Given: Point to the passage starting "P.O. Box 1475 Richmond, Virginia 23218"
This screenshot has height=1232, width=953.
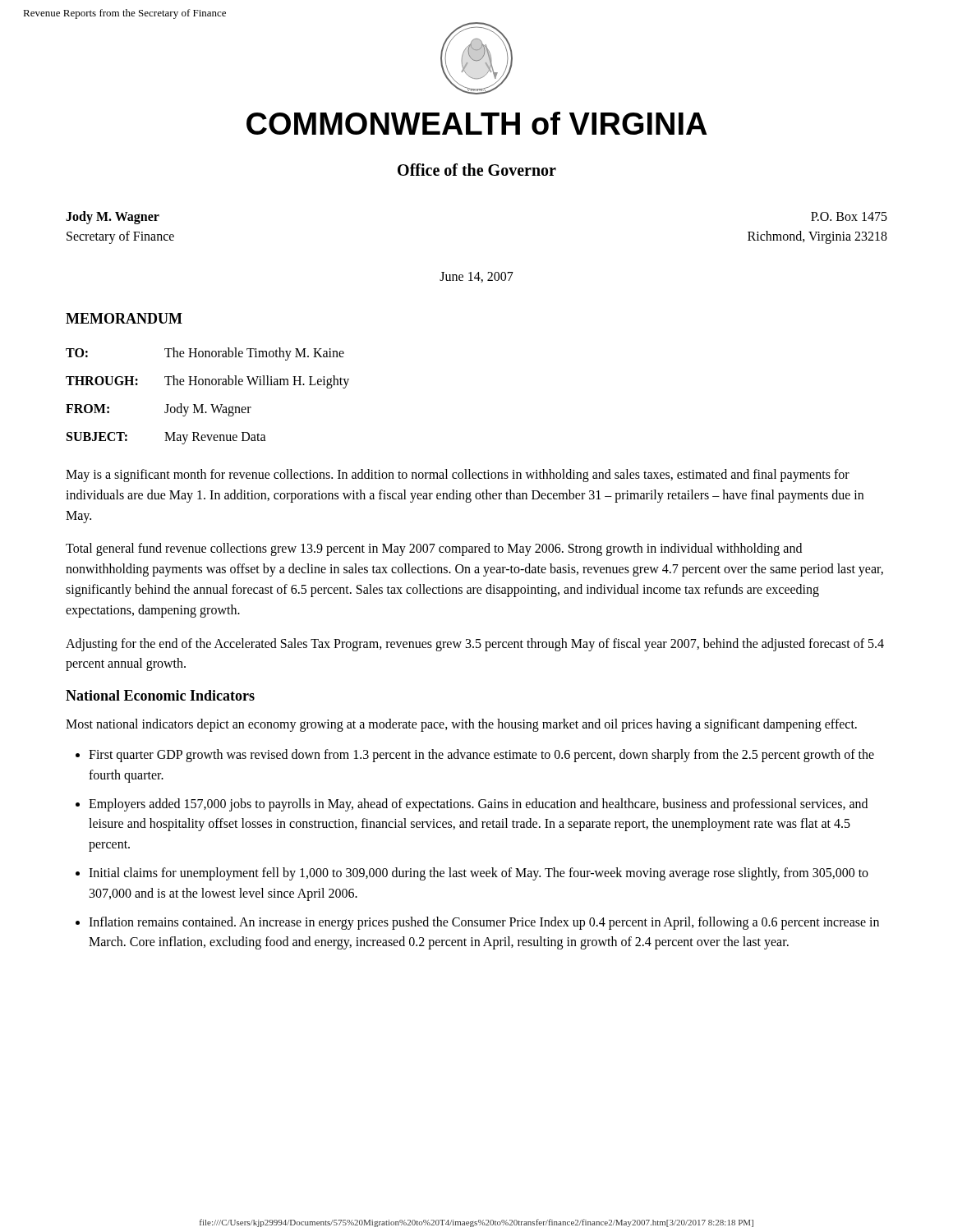Looking at the screenshot, I should point(817,226).
